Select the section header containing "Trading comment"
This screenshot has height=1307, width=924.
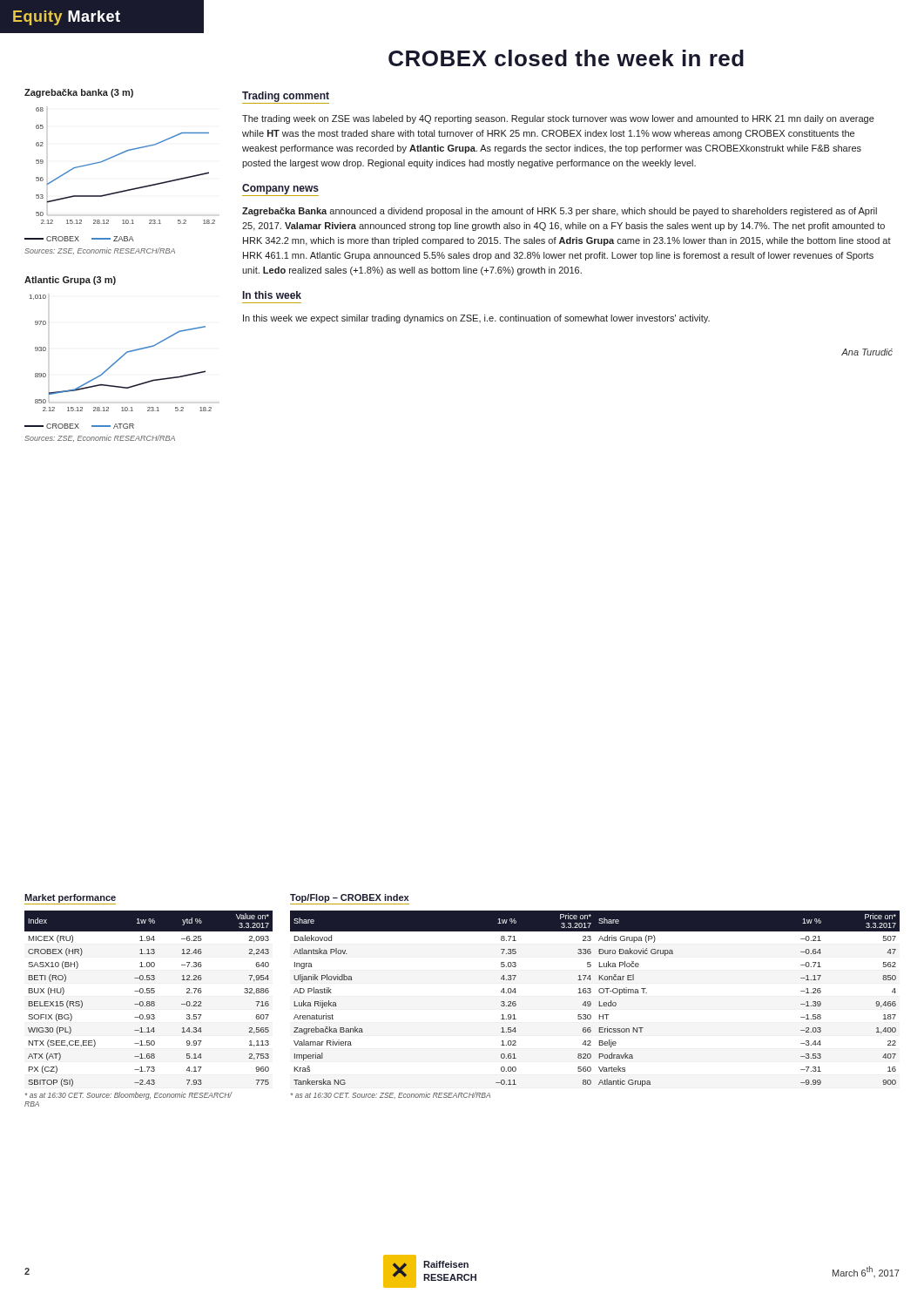[286, 97]
